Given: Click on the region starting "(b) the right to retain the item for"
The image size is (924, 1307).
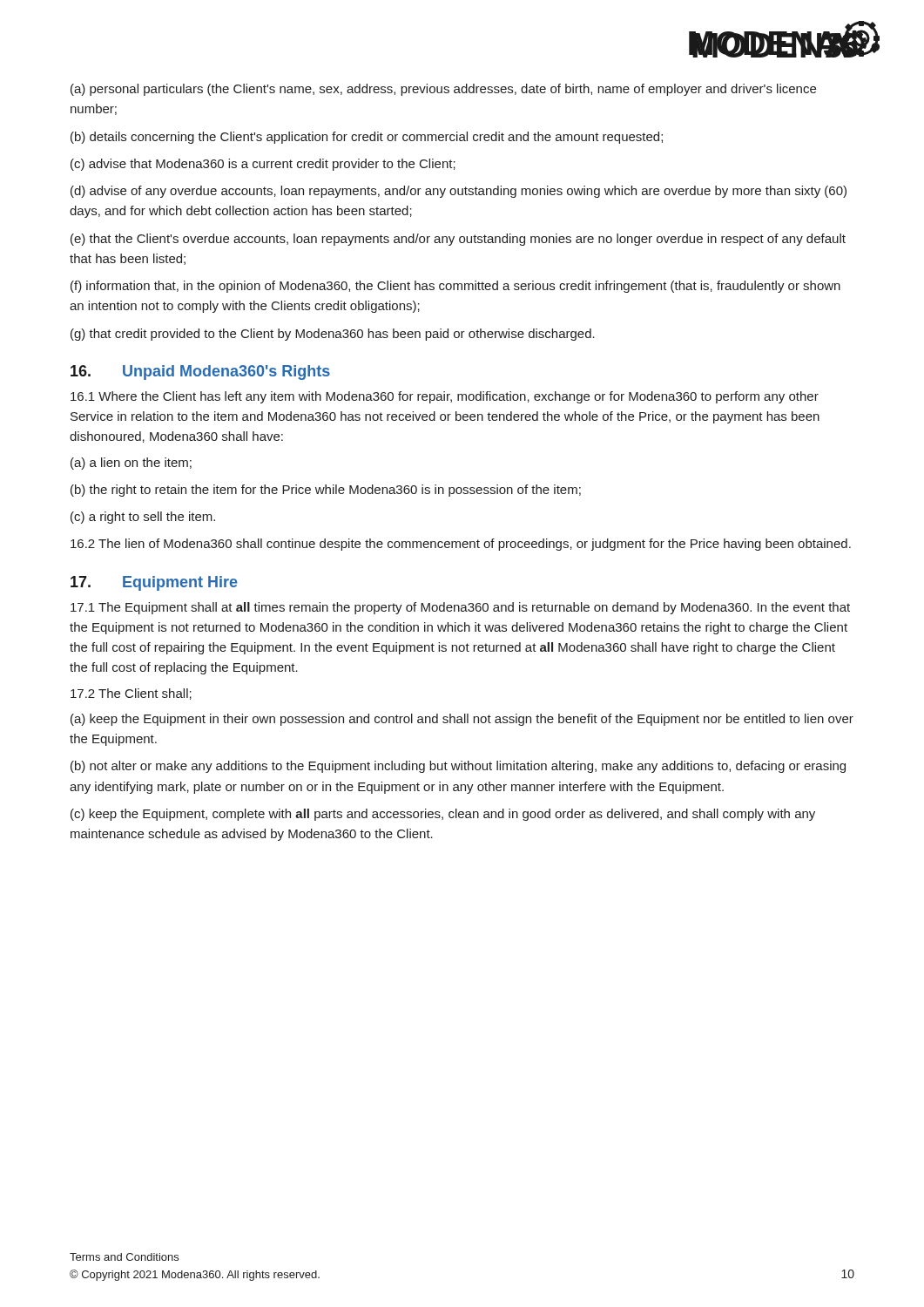Looking at the screenshot, I should (x=326, y=489).
